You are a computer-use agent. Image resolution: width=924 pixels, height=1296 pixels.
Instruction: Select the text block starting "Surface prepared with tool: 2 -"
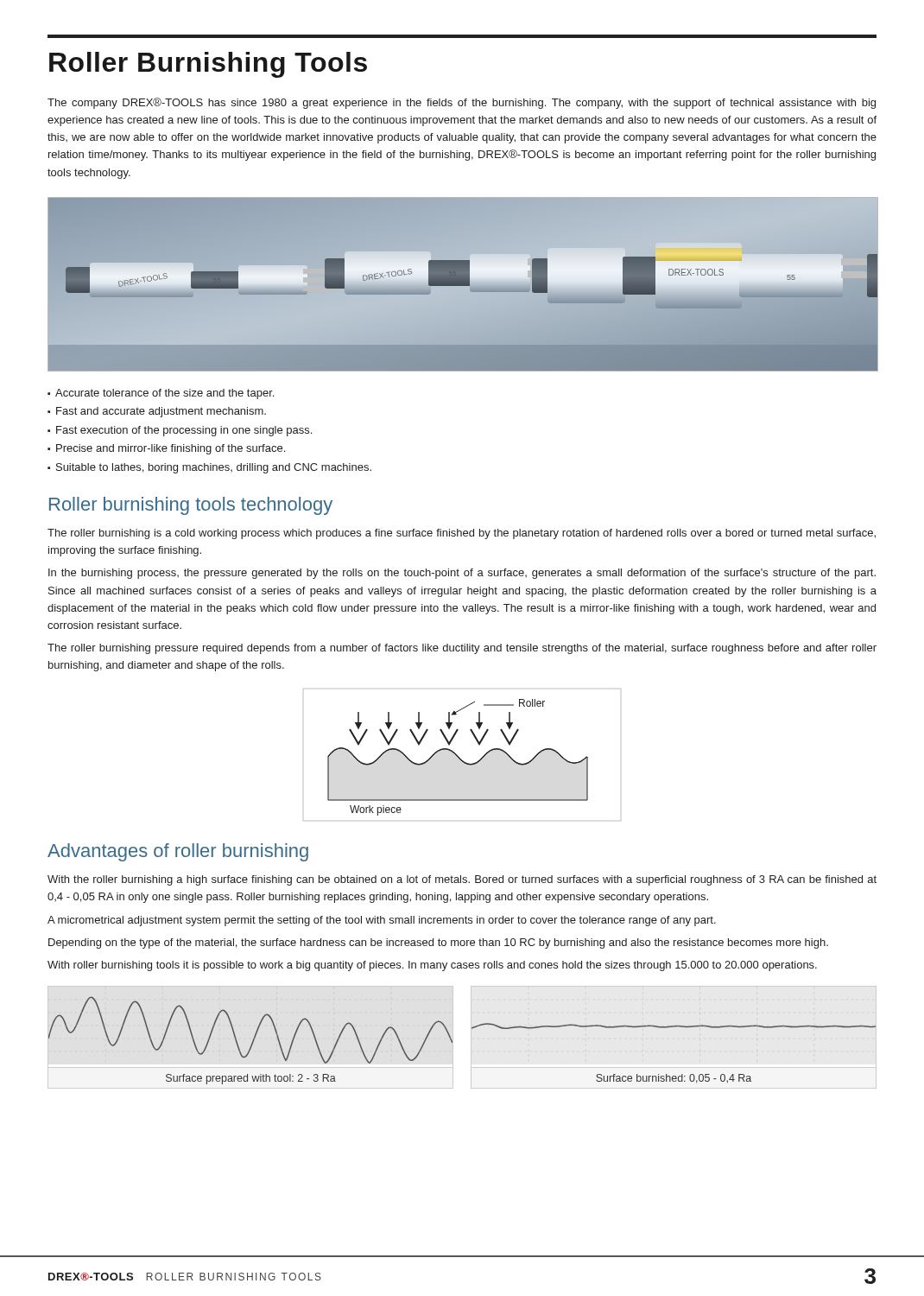(250, 1078)
